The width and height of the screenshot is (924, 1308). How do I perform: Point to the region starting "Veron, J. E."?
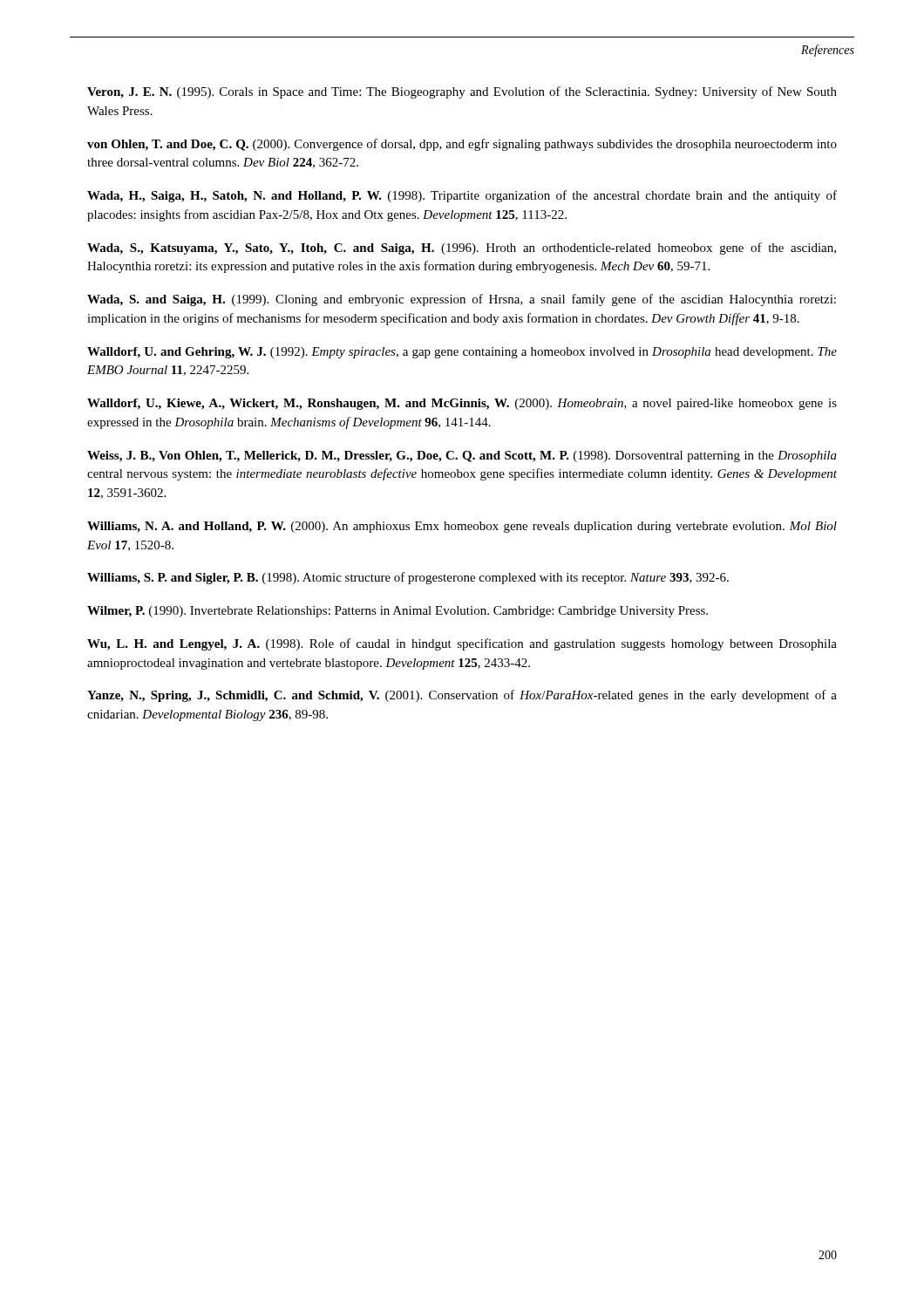[462, 101]
